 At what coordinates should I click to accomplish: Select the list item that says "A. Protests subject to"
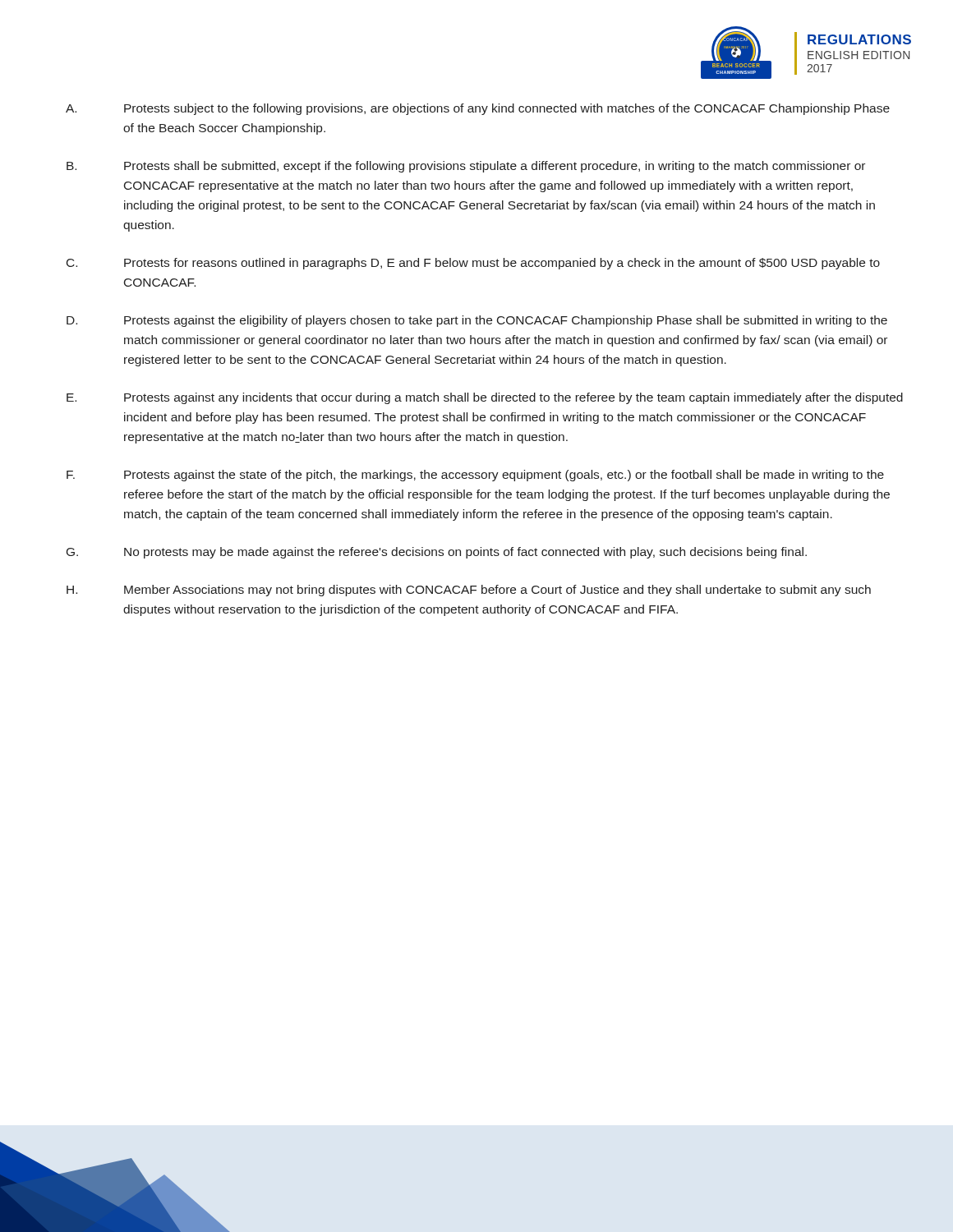point(485,118)
